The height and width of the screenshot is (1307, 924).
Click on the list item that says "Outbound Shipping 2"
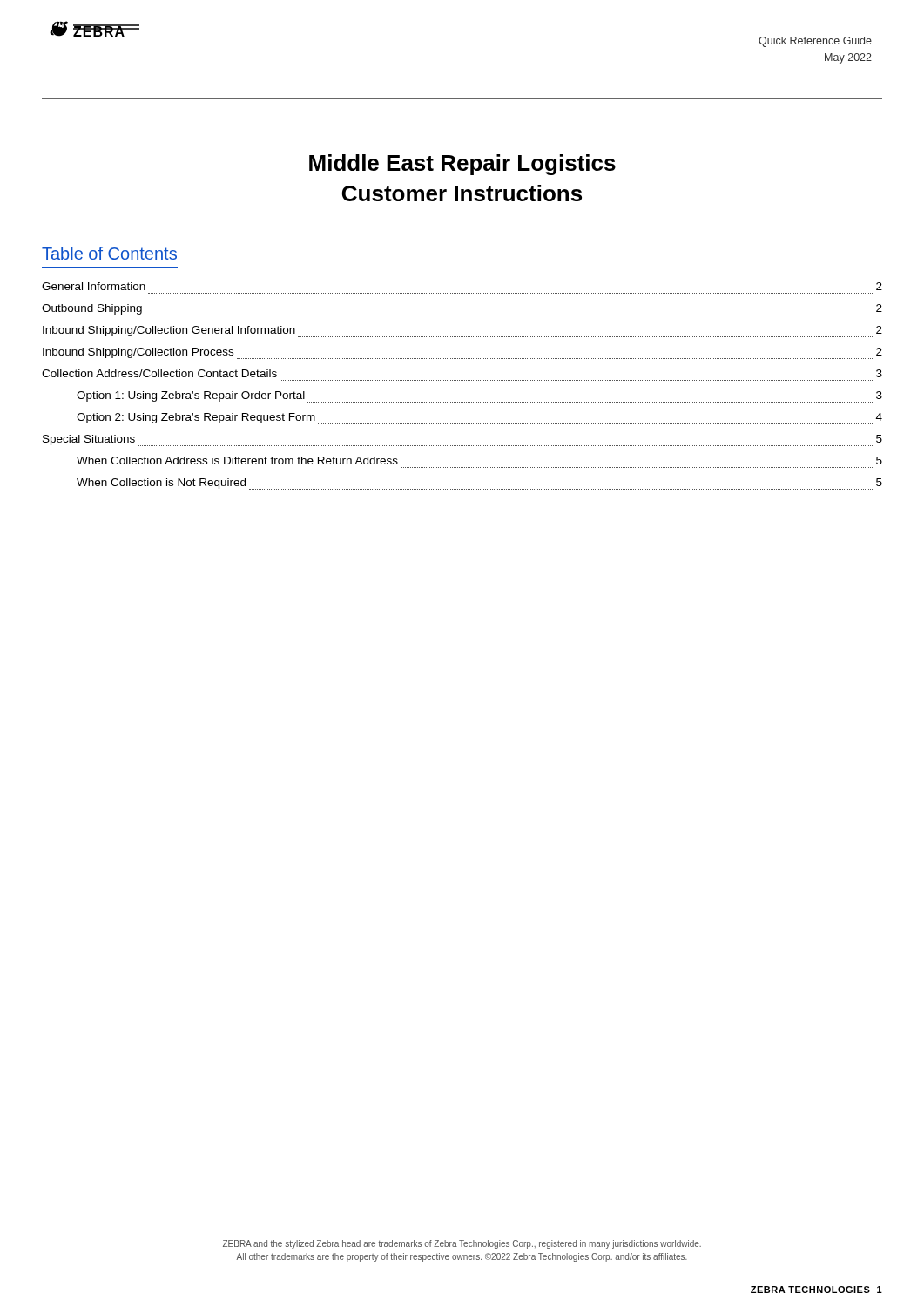pos(462,309)
